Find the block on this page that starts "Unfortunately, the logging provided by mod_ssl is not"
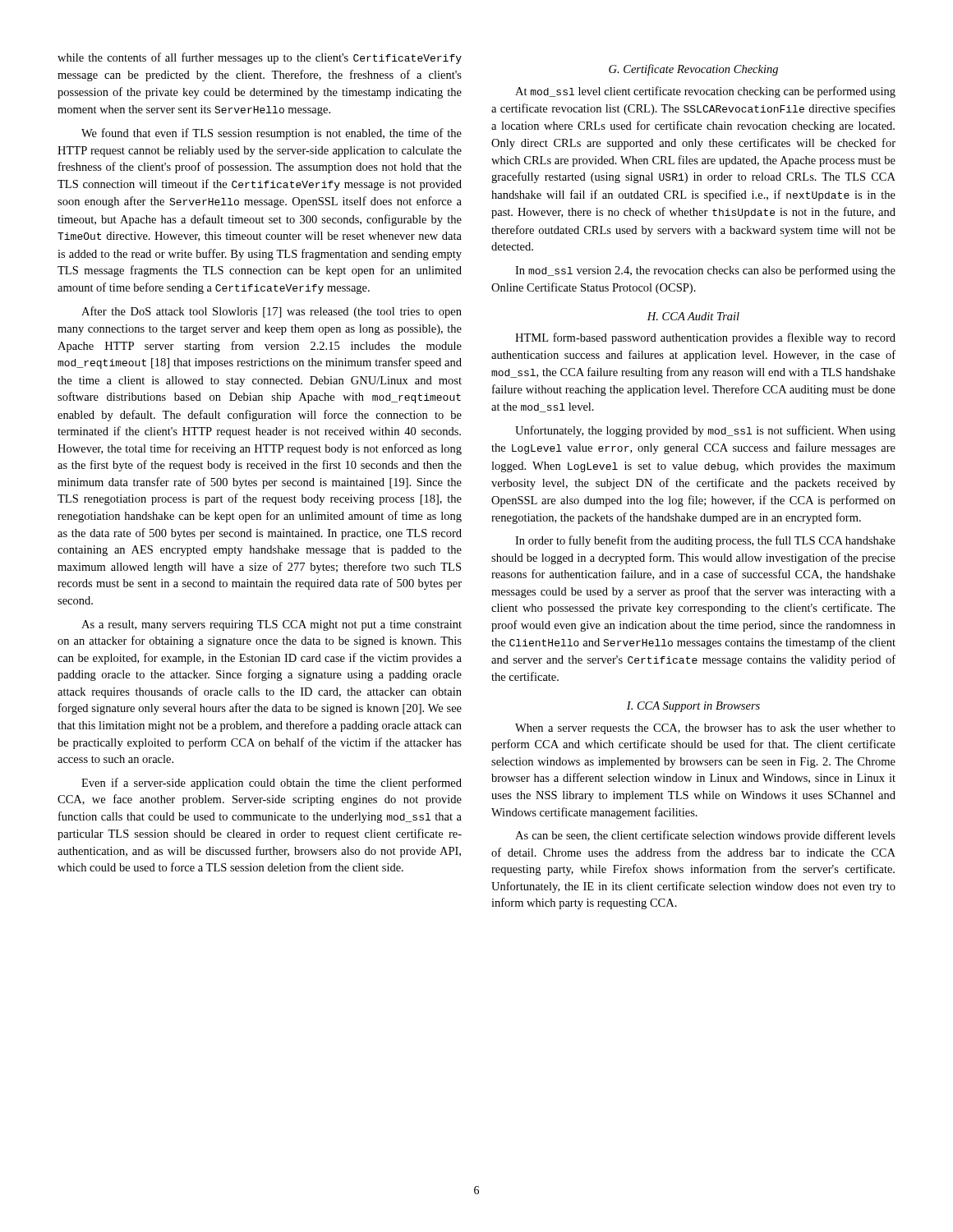 pyautogui.click(x=693, y=474)
